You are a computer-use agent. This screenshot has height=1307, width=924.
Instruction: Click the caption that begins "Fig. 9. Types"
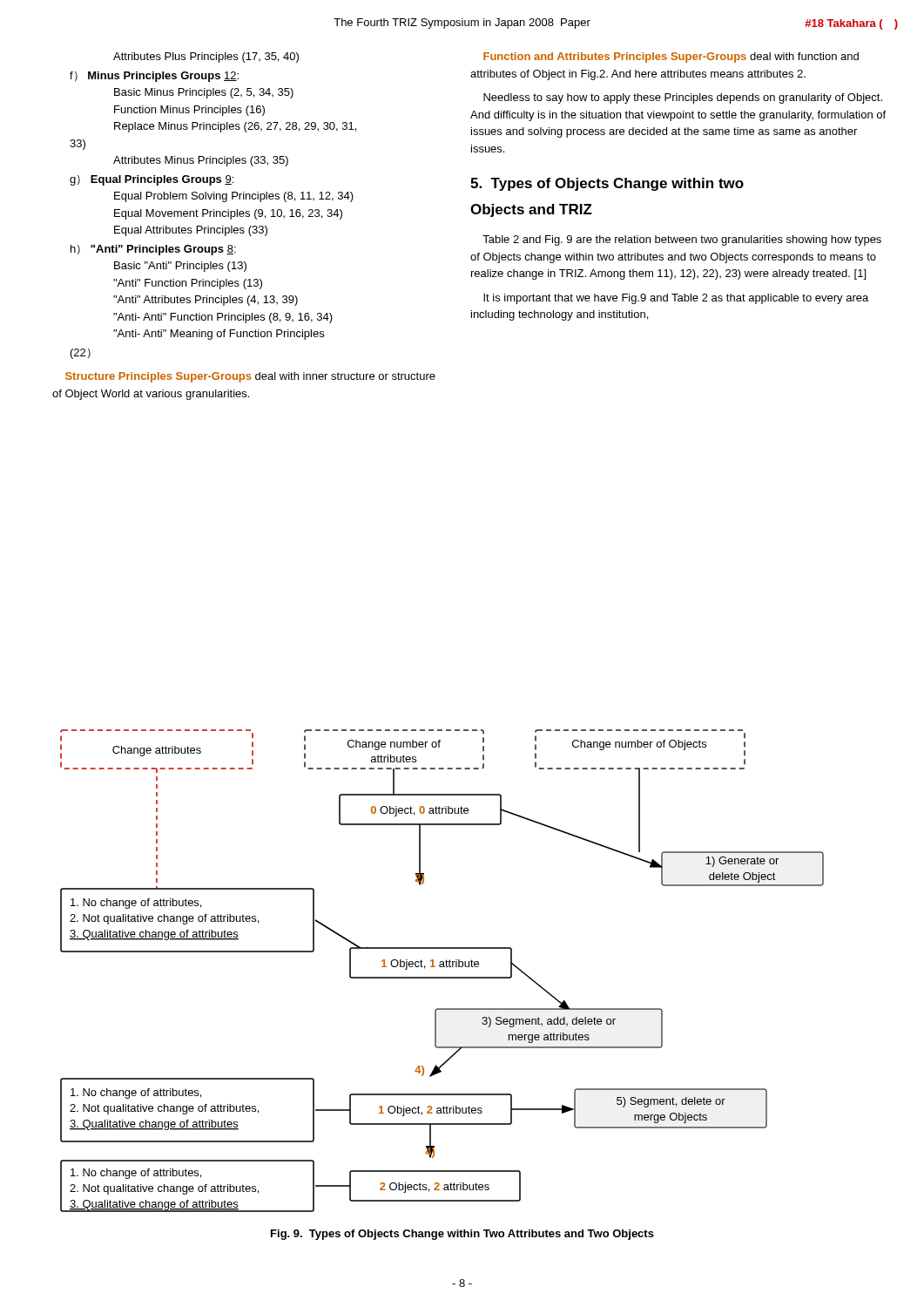(462, 1233)
